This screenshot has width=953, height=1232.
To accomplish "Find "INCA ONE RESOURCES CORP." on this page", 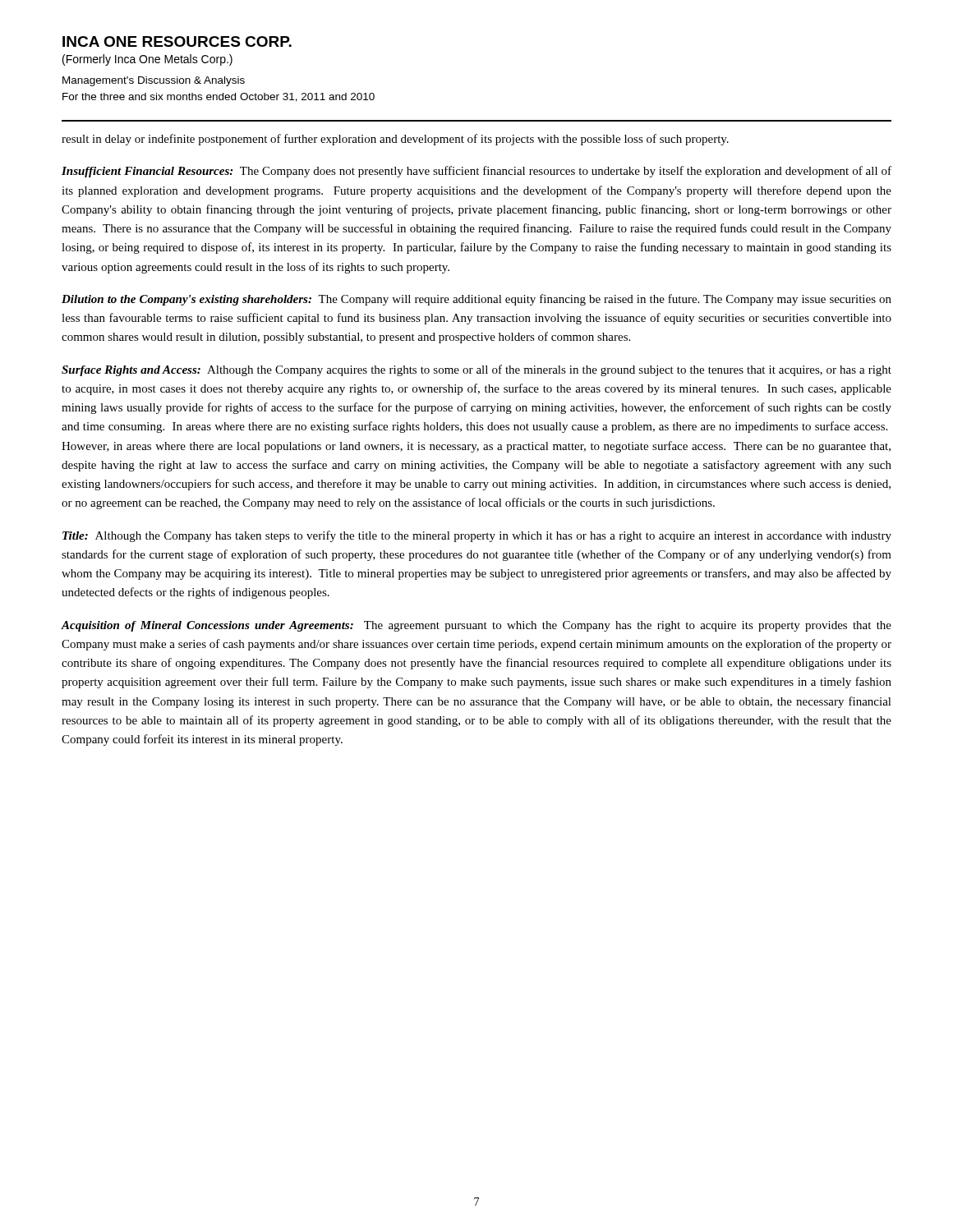I will tap(177, 42).
